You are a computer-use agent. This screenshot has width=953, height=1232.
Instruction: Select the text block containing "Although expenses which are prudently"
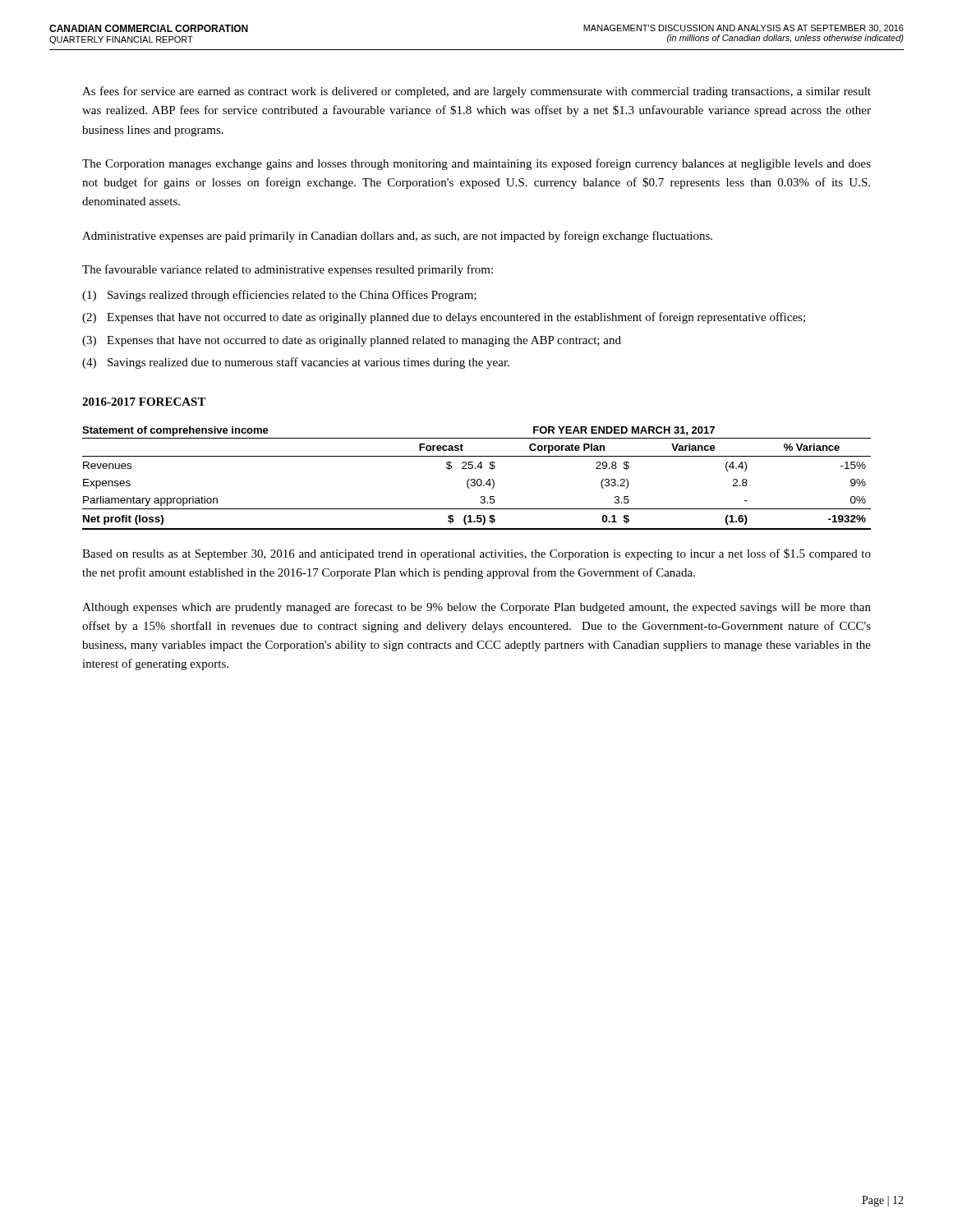point(476,635)
